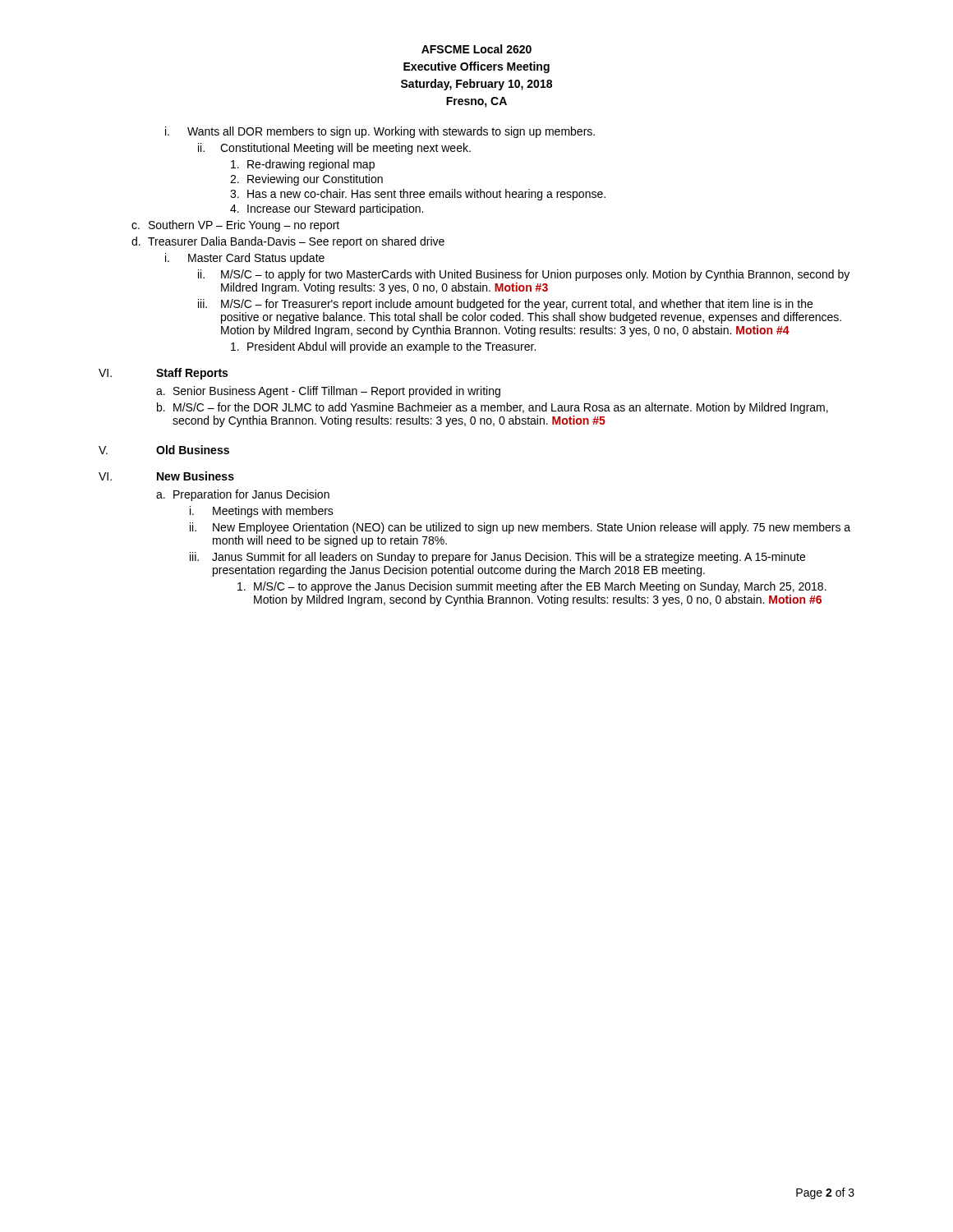The width and height of the screenshot is (953, 1232).
Task: Click on the element starting "iii. M/S/C – for"
Action: click(x=526, y=317)
